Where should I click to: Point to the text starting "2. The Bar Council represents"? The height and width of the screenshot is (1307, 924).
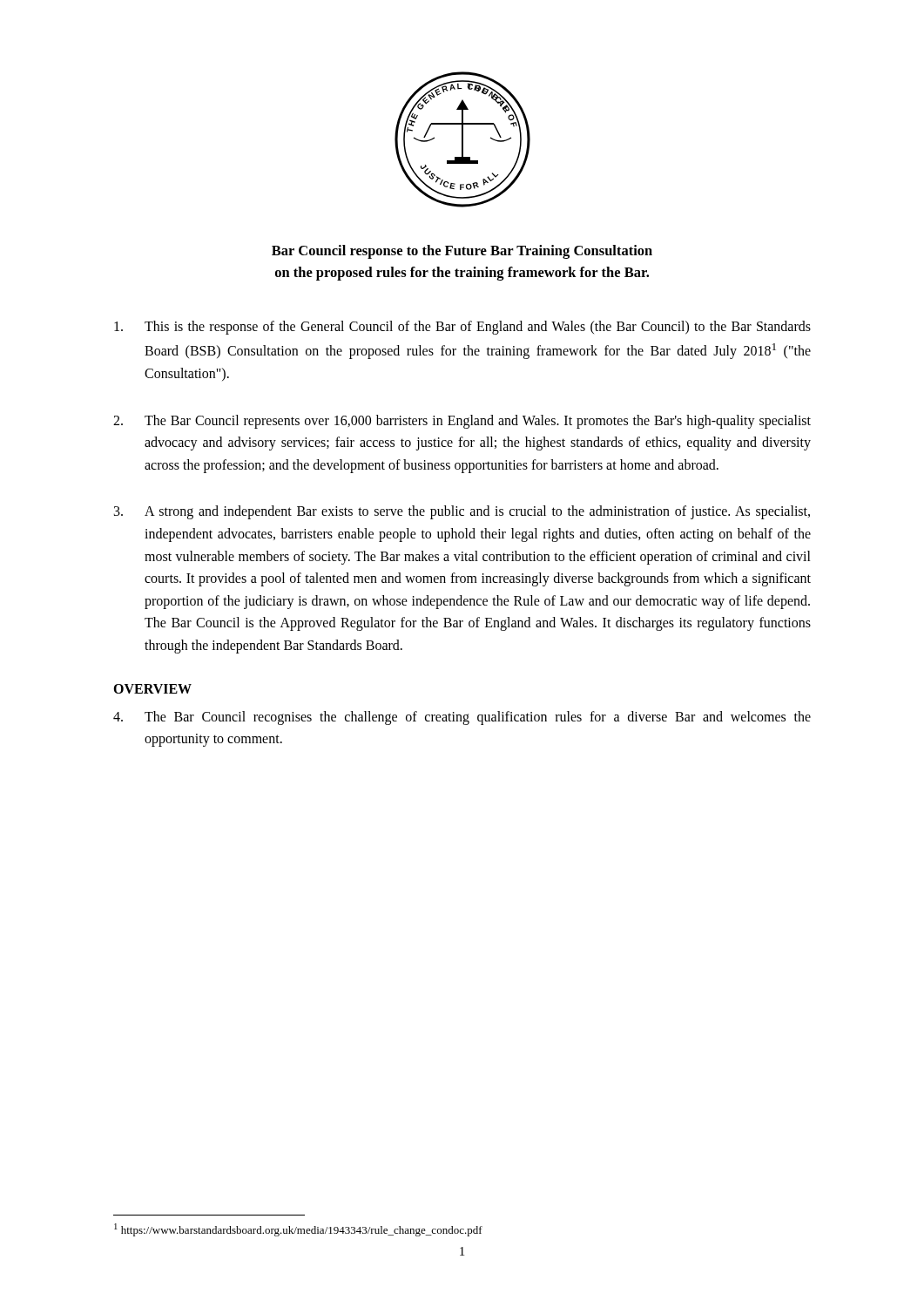pos(462,443)
